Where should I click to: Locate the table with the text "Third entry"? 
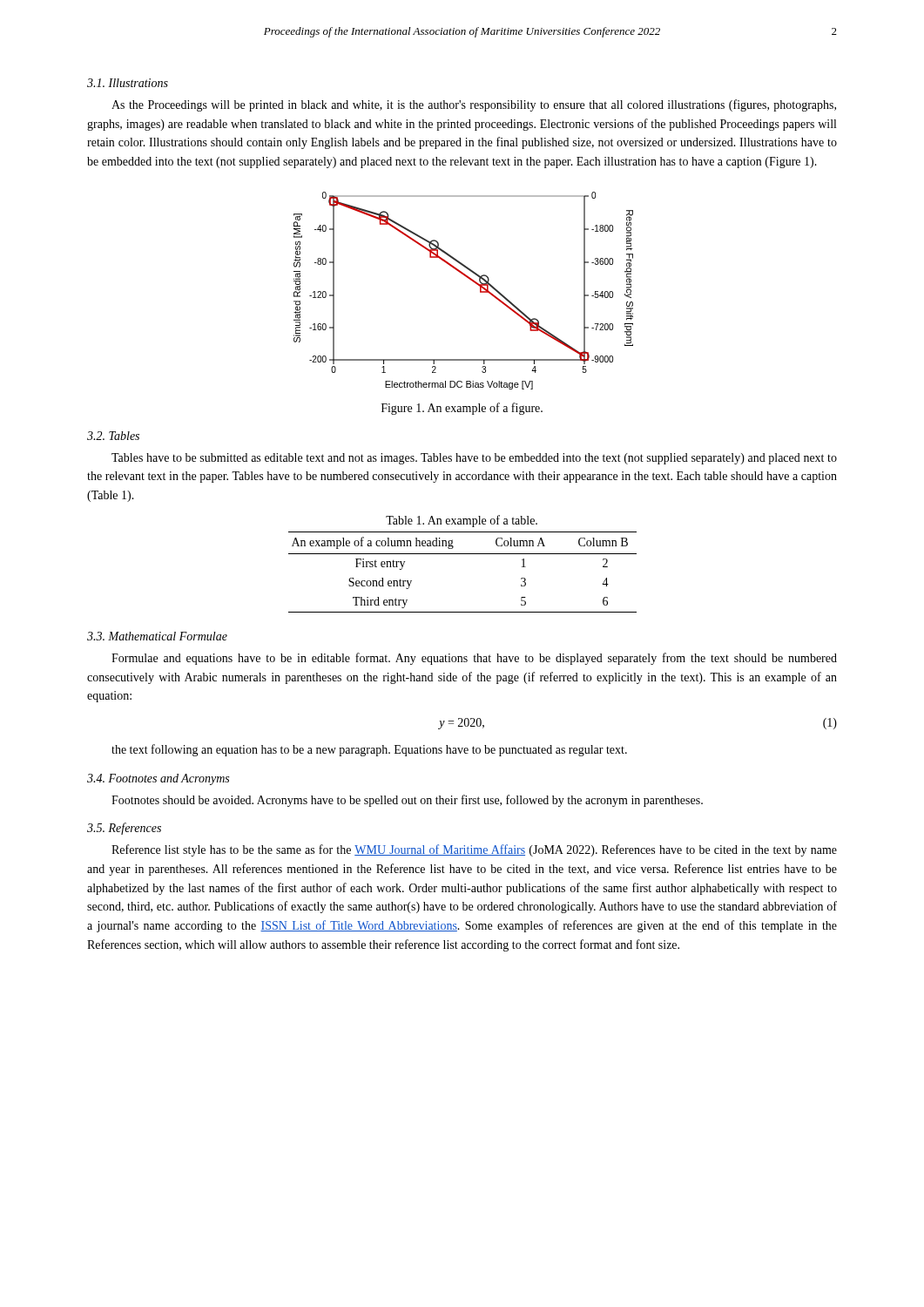pos(462,572)
